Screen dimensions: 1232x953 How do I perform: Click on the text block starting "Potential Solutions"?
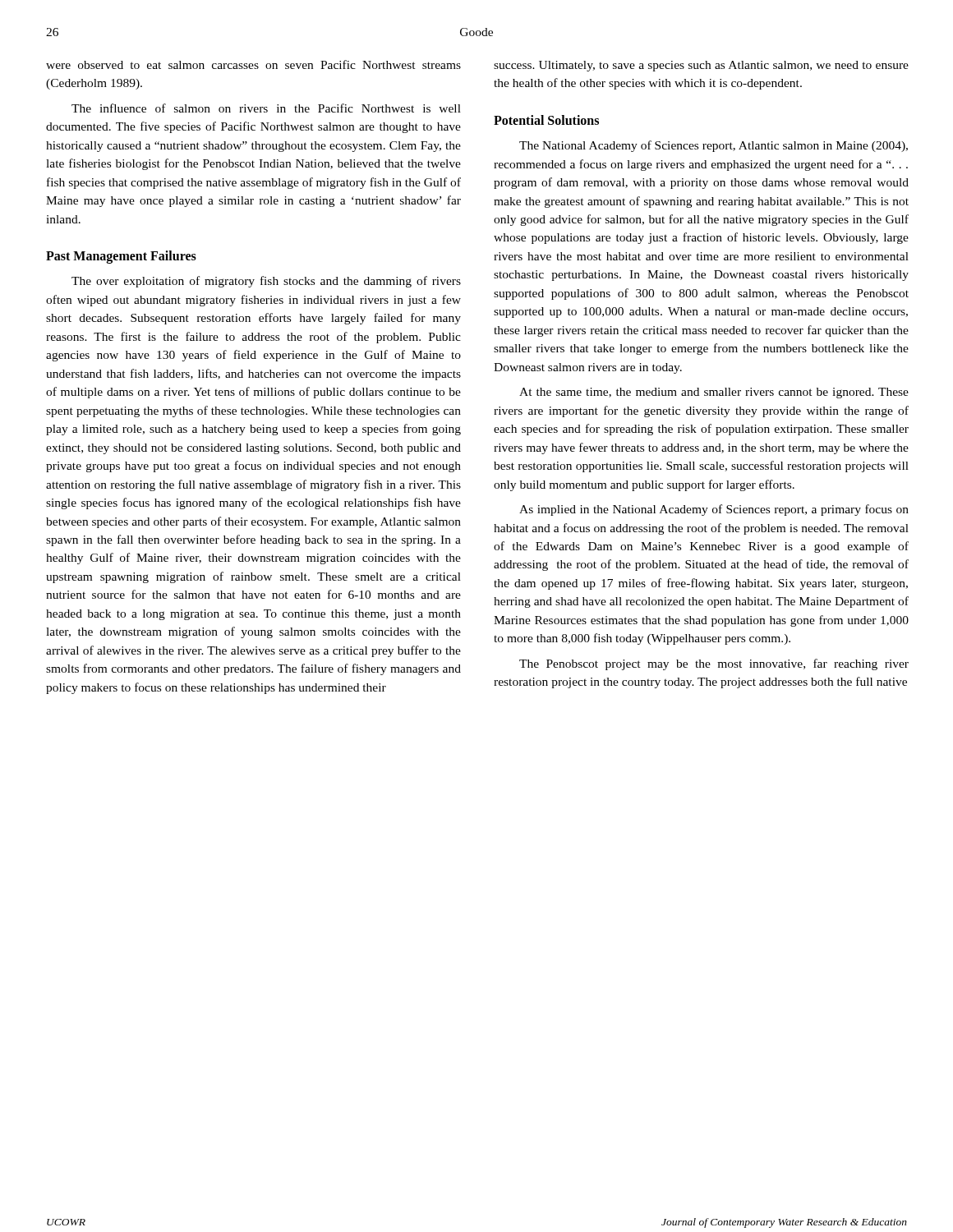[x=547, y=120]
